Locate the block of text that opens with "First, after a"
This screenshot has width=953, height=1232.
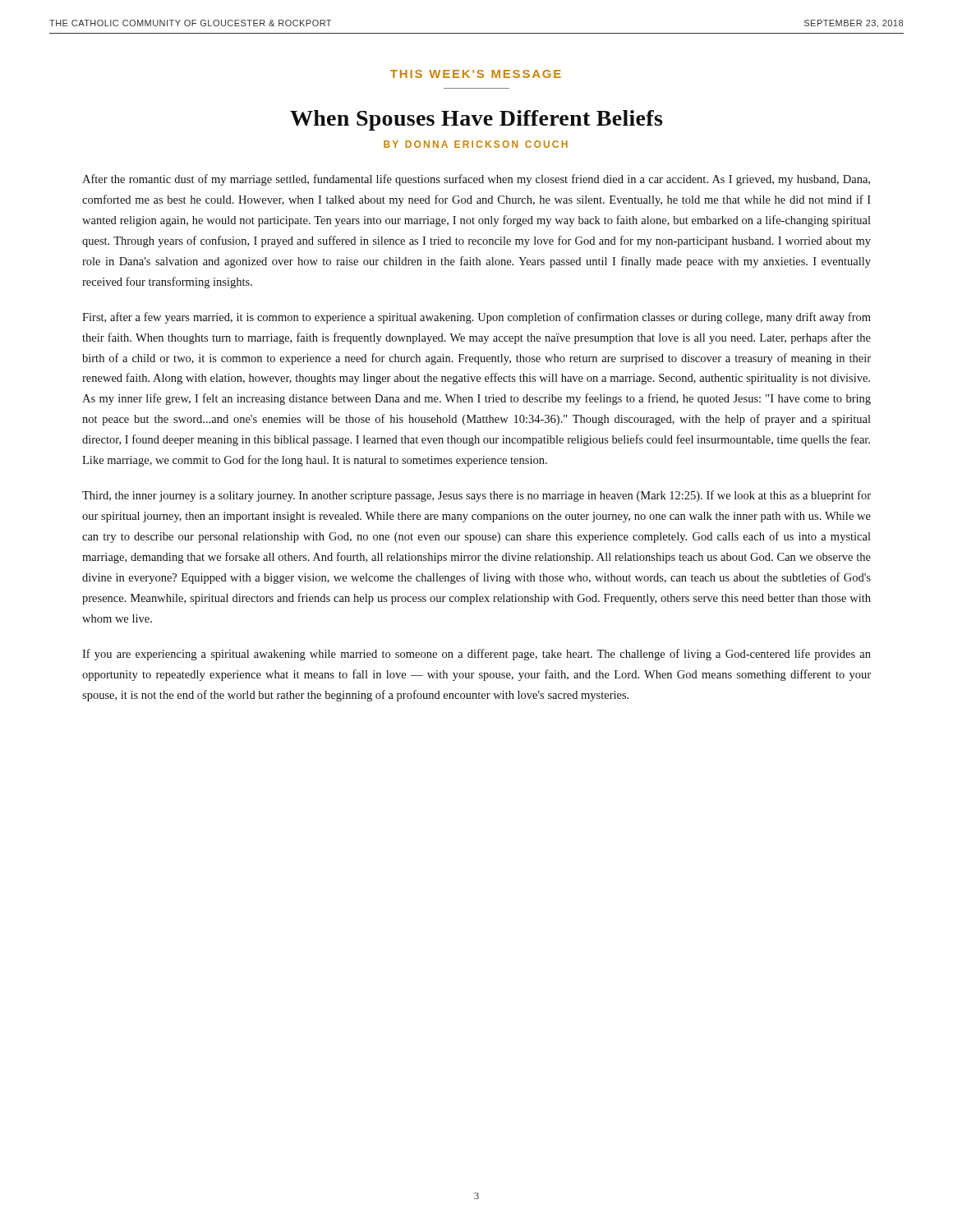(476, 388)
